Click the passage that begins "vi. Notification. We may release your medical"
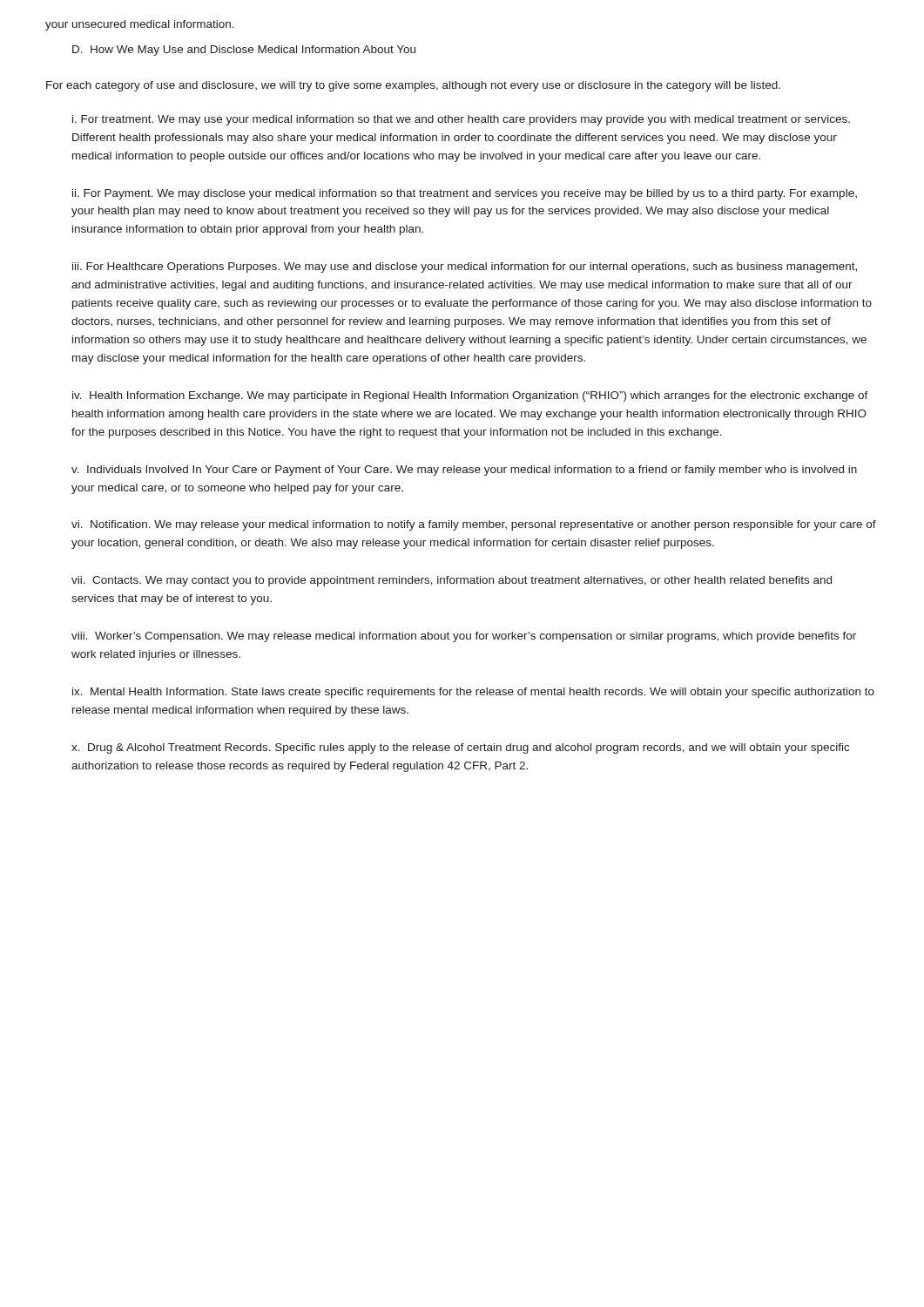This screenshot has height=1307, width=924. pyautogui.click(x=474, y=534)
